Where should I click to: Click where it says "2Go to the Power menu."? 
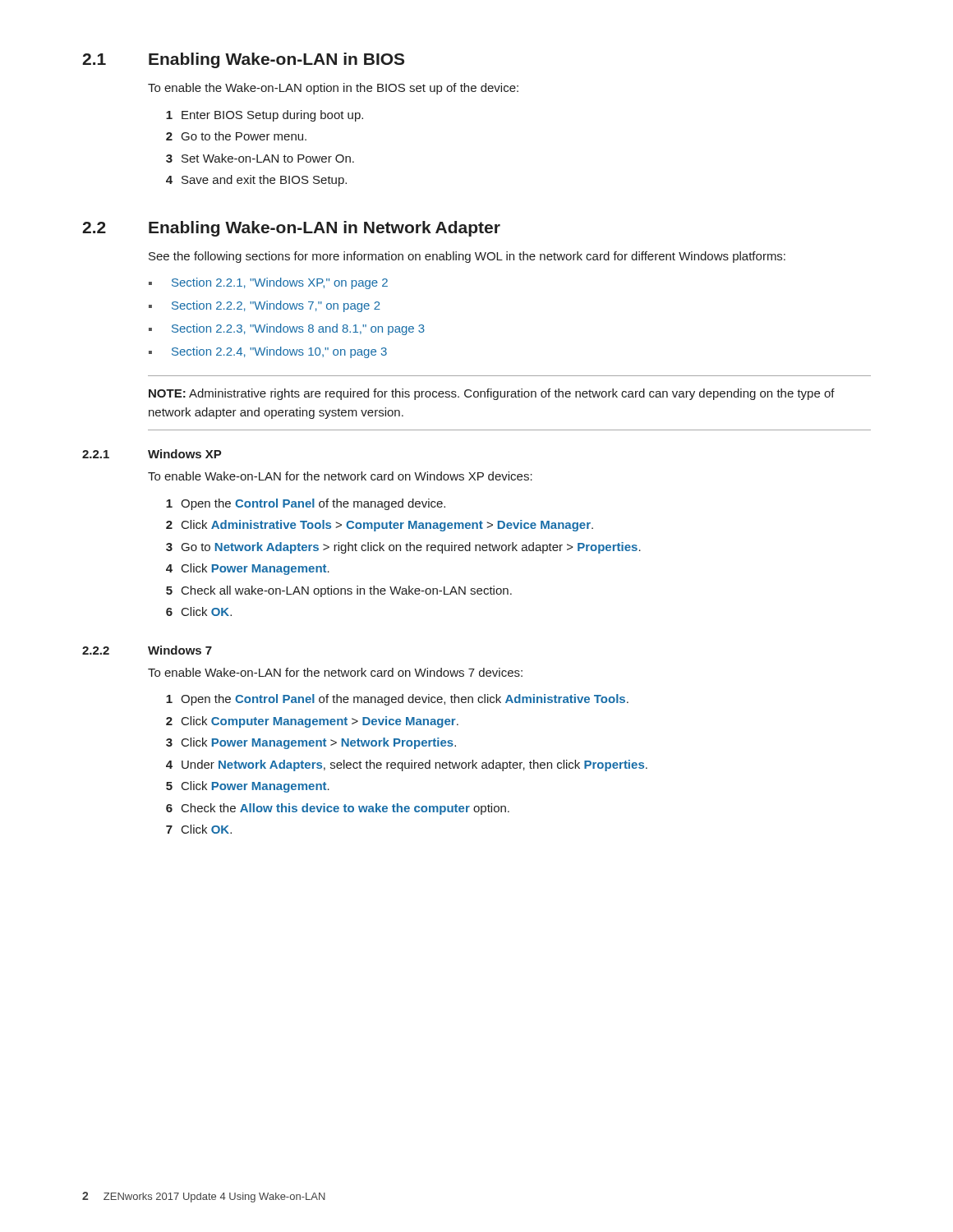228,137
